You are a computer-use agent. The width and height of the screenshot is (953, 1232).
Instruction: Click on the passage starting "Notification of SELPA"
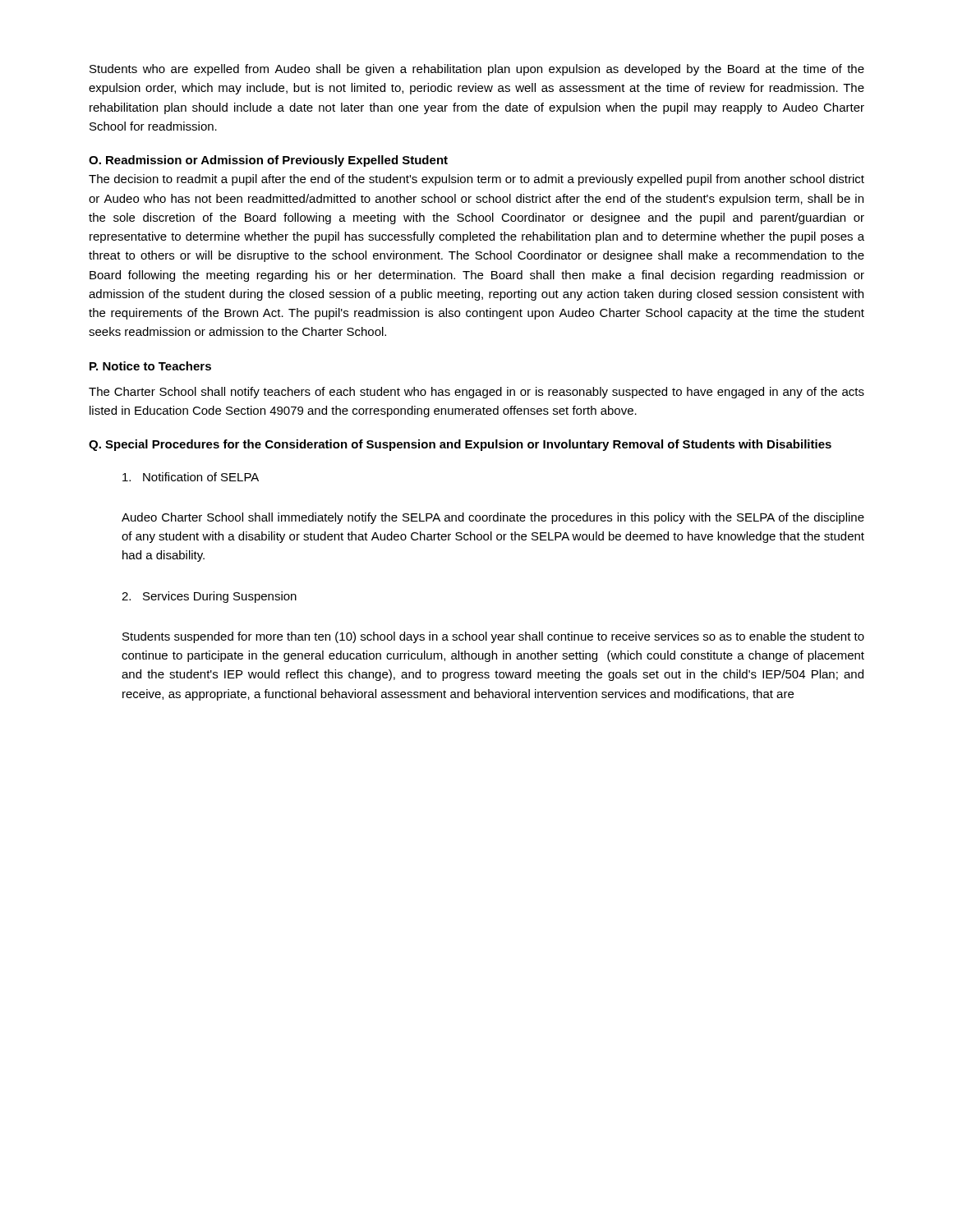point(191,477)
